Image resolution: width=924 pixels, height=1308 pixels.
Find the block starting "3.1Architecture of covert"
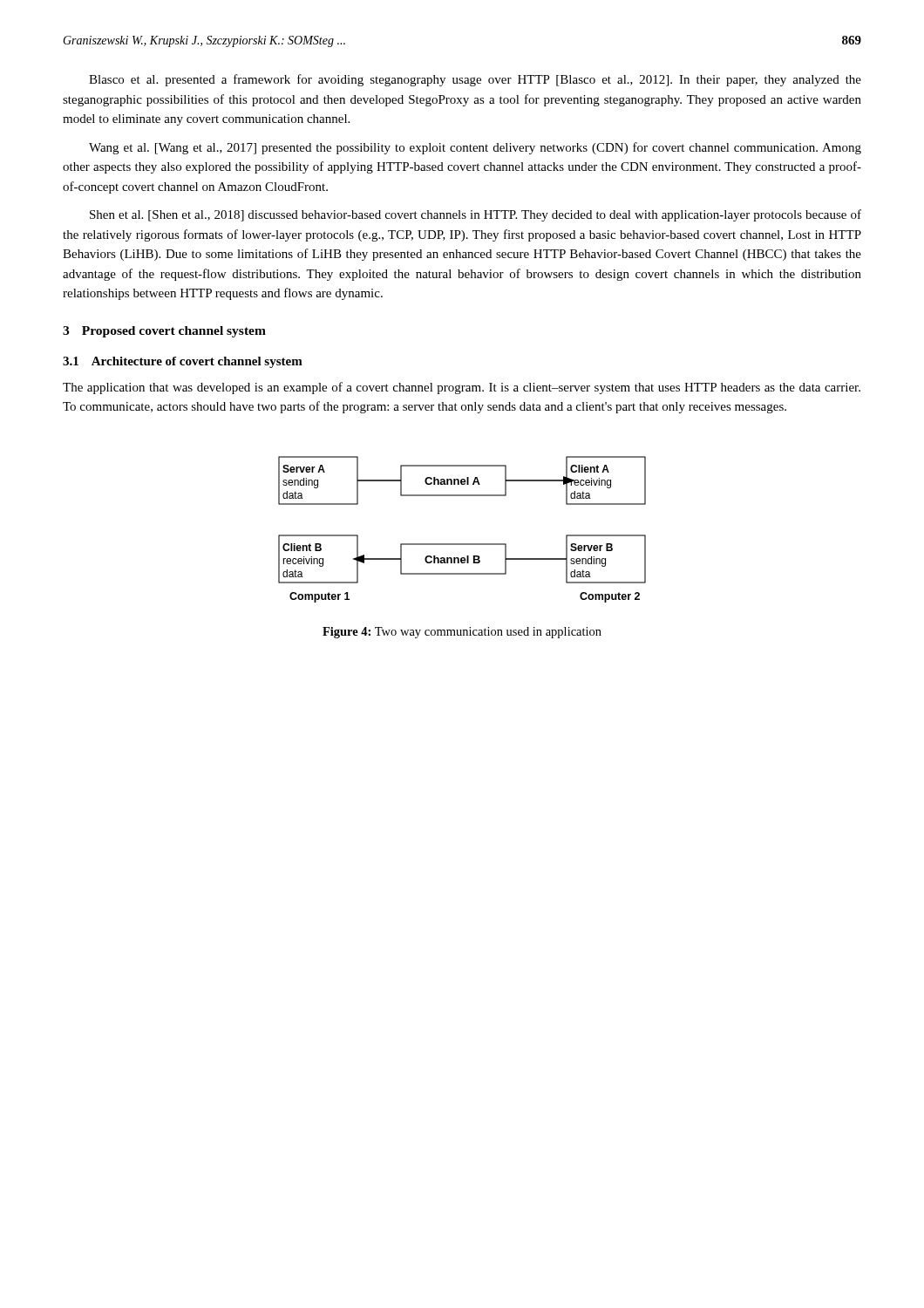click(182, 361)
